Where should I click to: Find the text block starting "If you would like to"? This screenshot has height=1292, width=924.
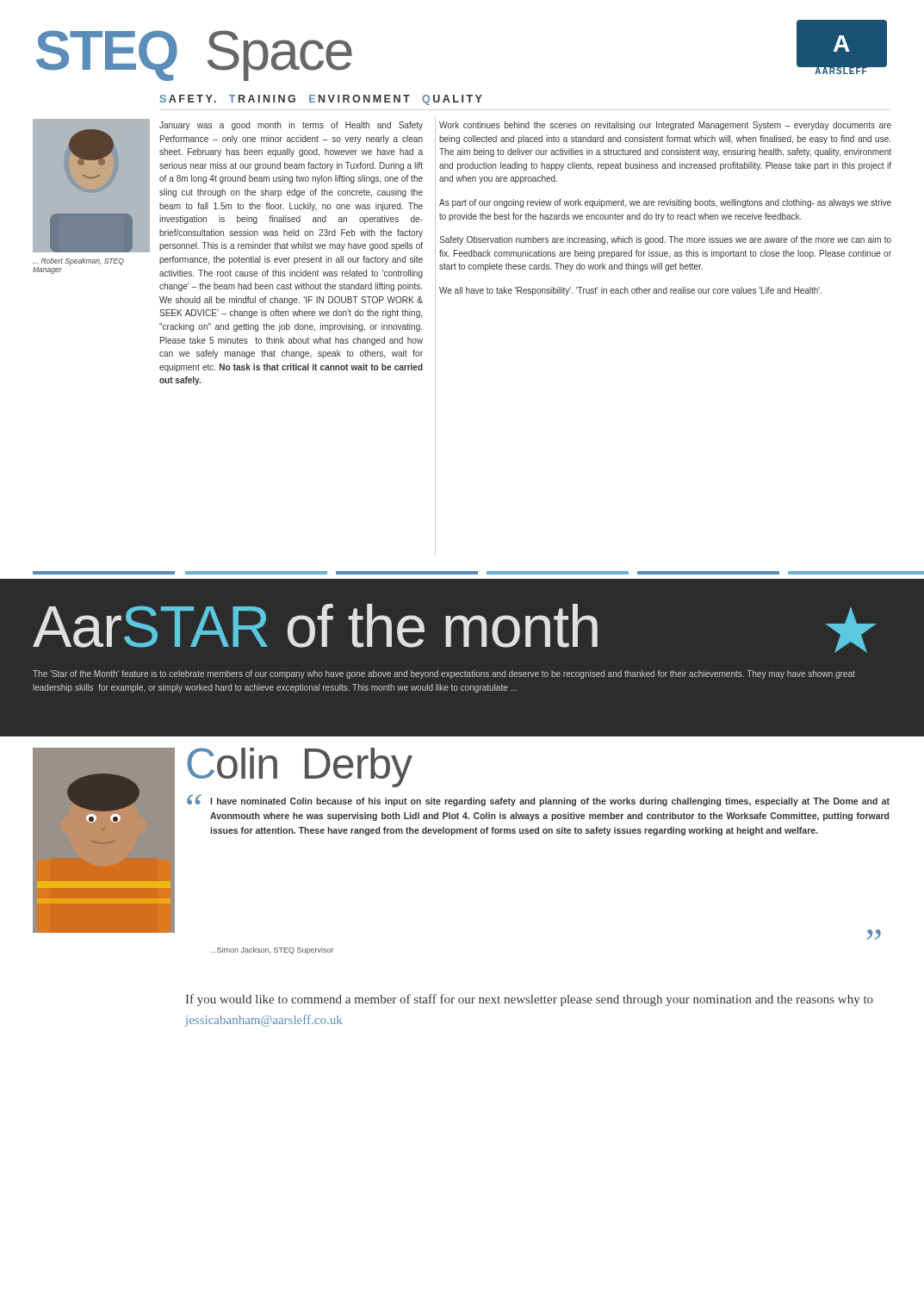pos(529,1010)
